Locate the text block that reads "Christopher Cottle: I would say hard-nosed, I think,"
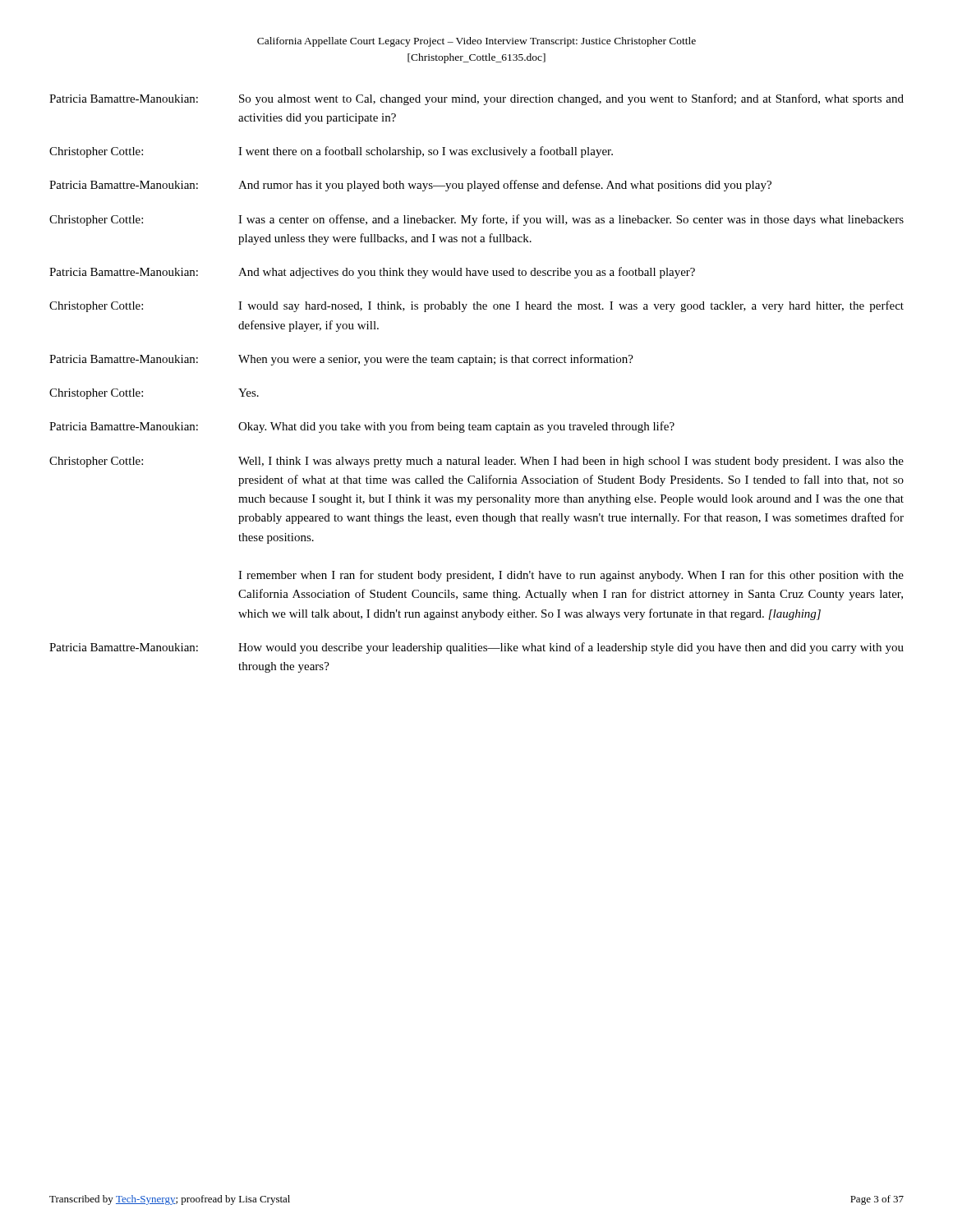Viewport: 953px width, 1232px height. 476,316
